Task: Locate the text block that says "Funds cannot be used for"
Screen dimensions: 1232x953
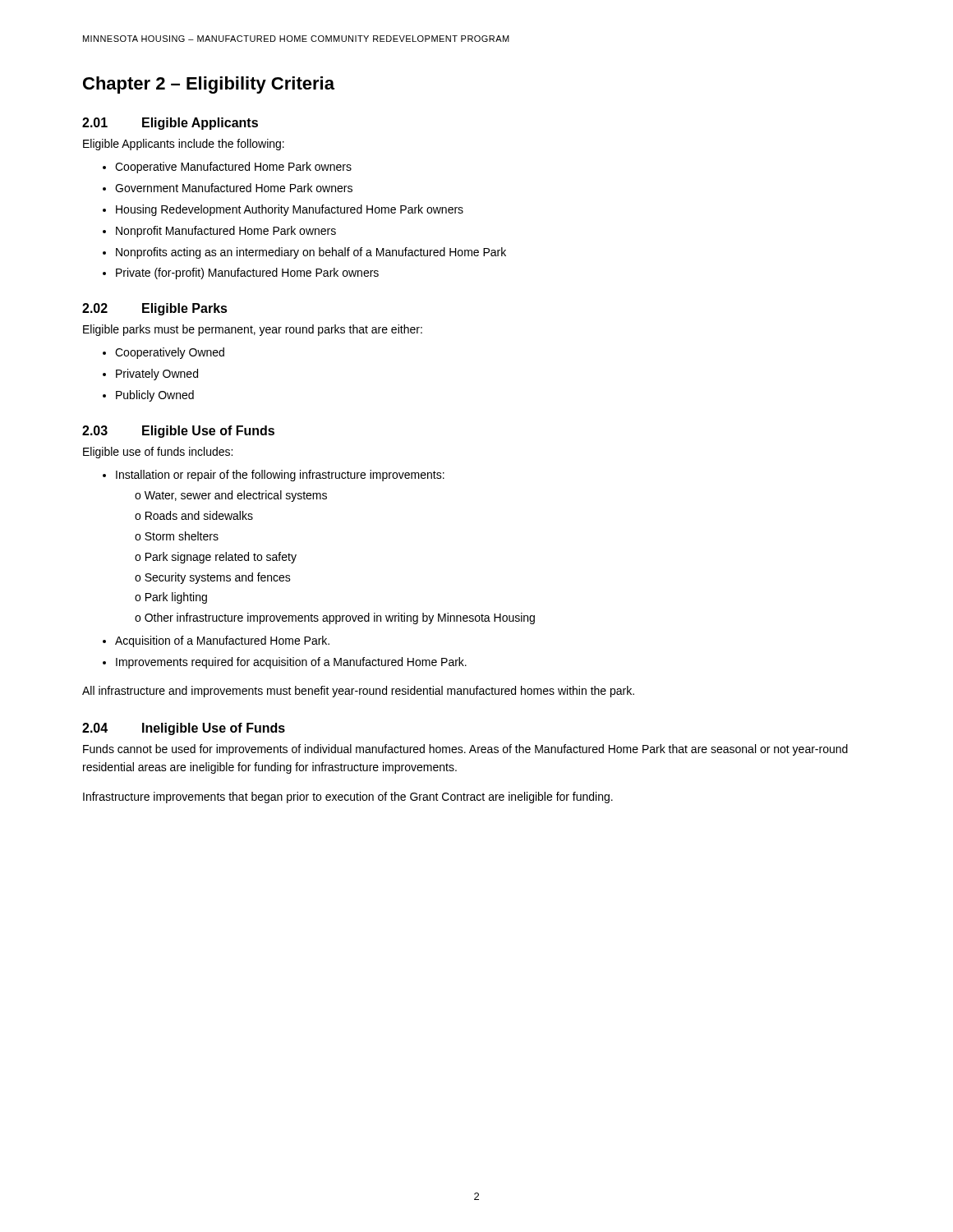Action: pos(465,758)
